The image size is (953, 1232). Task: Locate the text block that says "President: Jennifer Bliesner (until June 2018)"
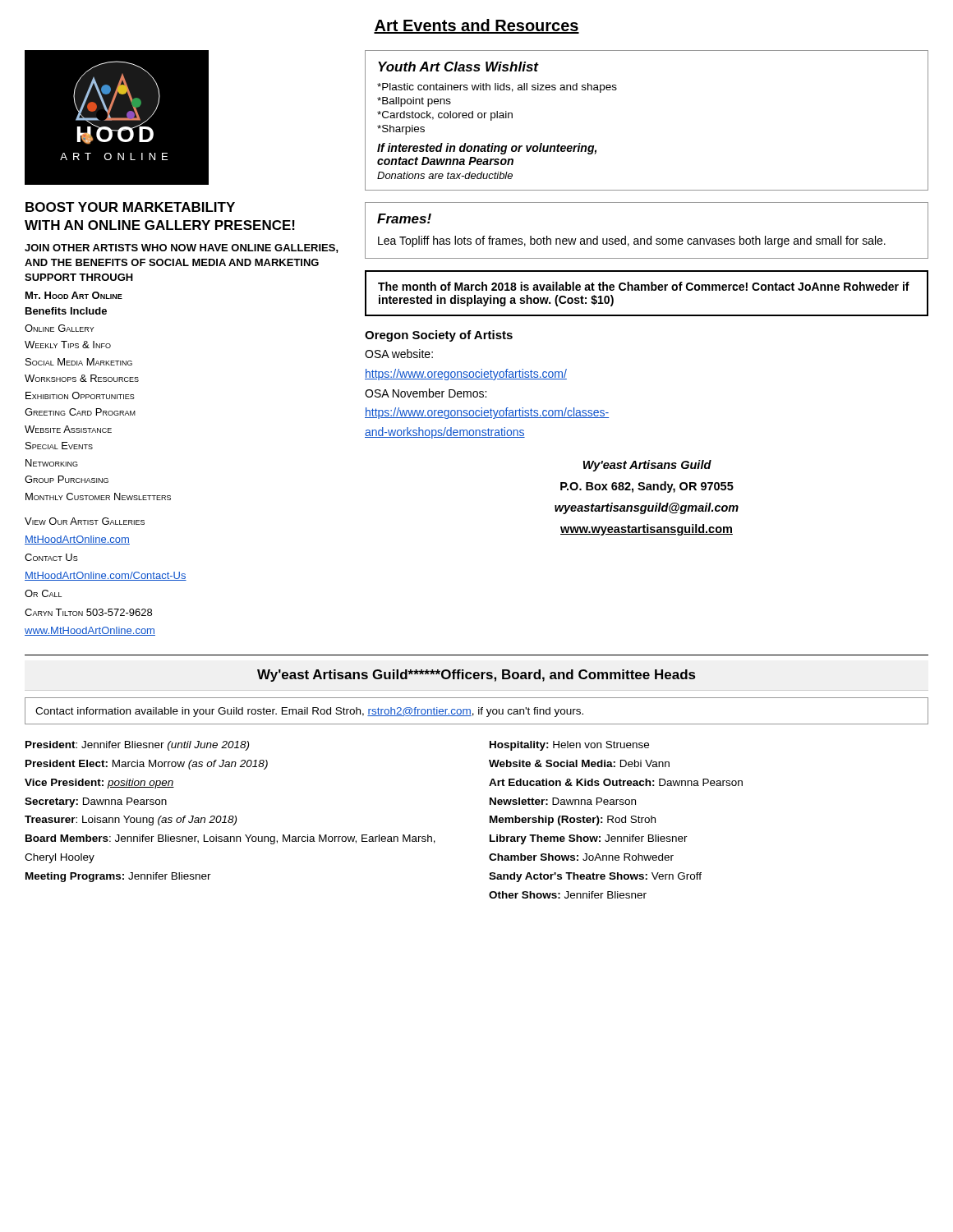(x=230, y=810)
